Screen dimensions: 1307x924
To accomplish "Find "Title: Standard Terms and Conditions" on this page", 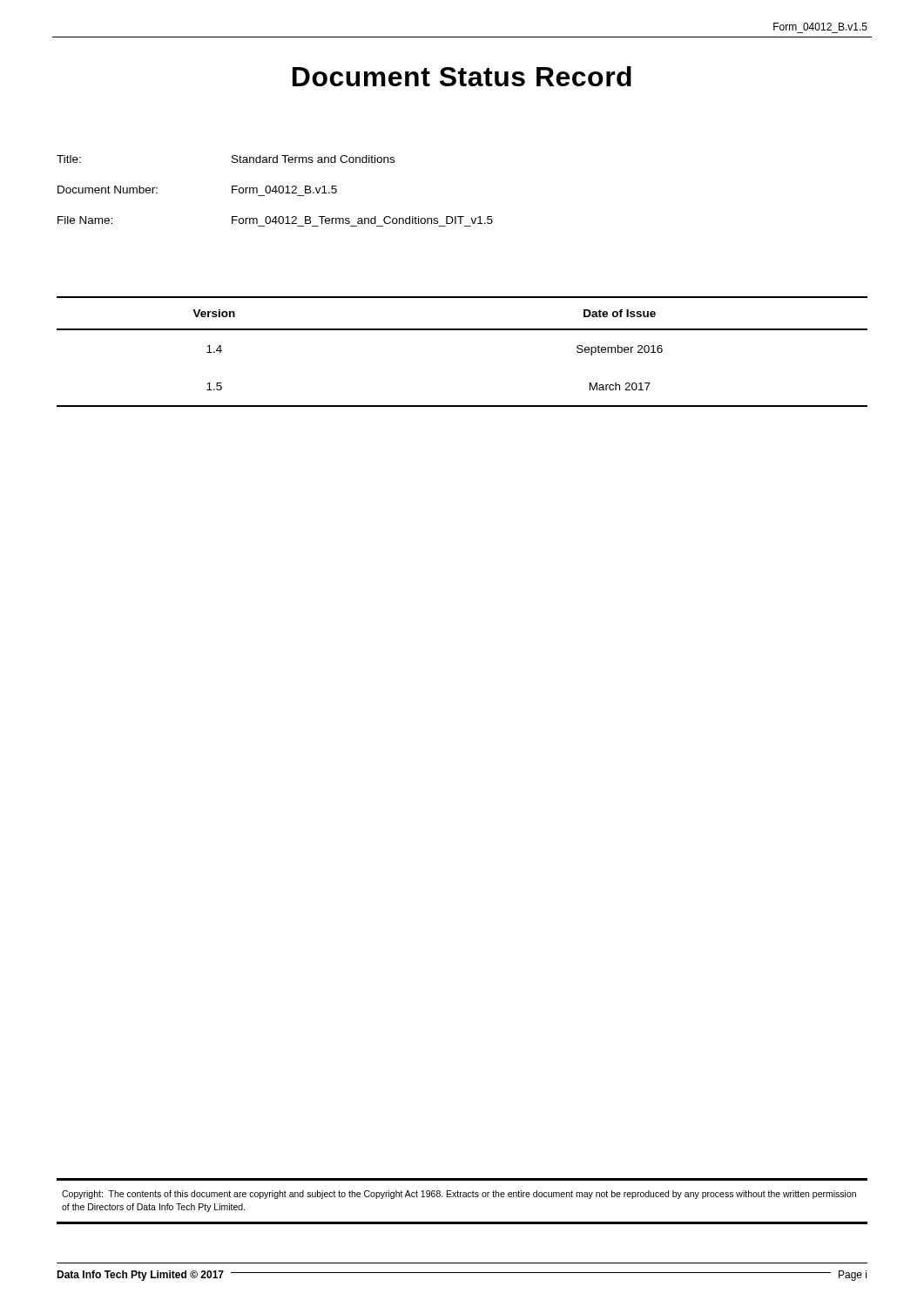I will (x=226, y=159).
